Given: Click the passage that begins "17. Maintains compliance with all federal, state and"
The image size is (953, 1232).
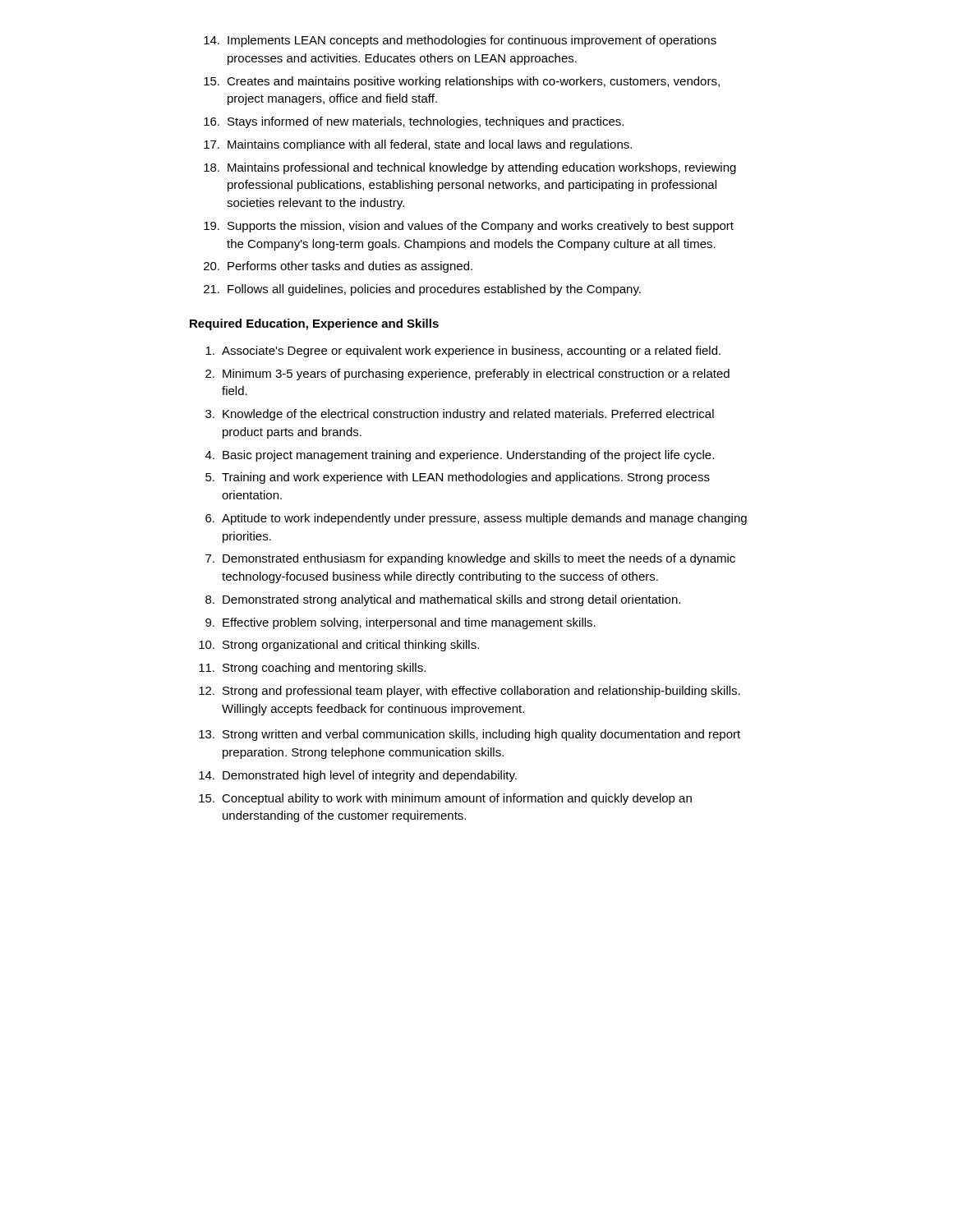Looking at the screenshot, I should pyautogui.click(x=468, y=144).
